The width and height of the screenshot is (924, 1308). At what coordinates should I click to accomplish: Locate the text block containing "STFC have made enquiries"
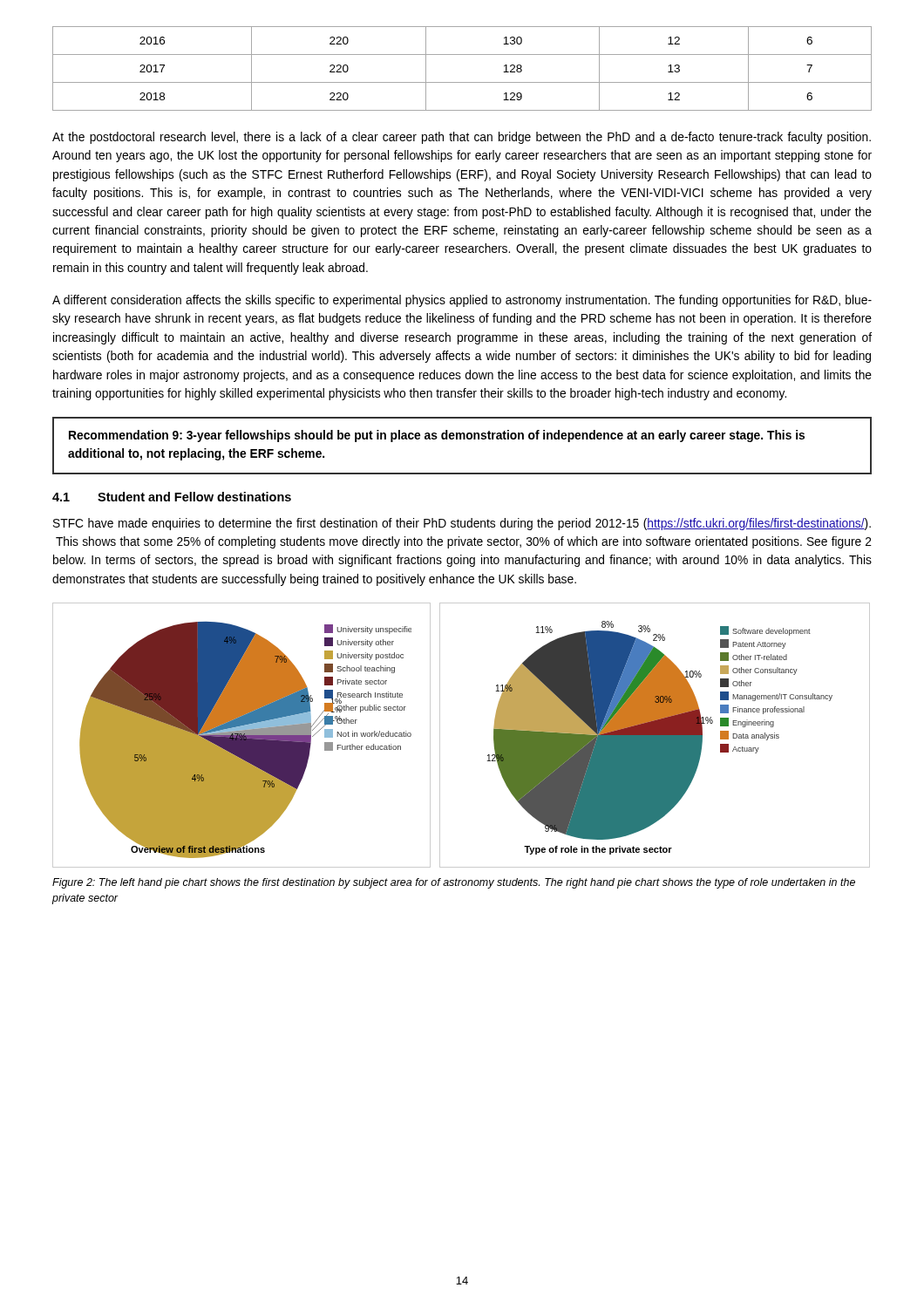click(x=462, y=551)
